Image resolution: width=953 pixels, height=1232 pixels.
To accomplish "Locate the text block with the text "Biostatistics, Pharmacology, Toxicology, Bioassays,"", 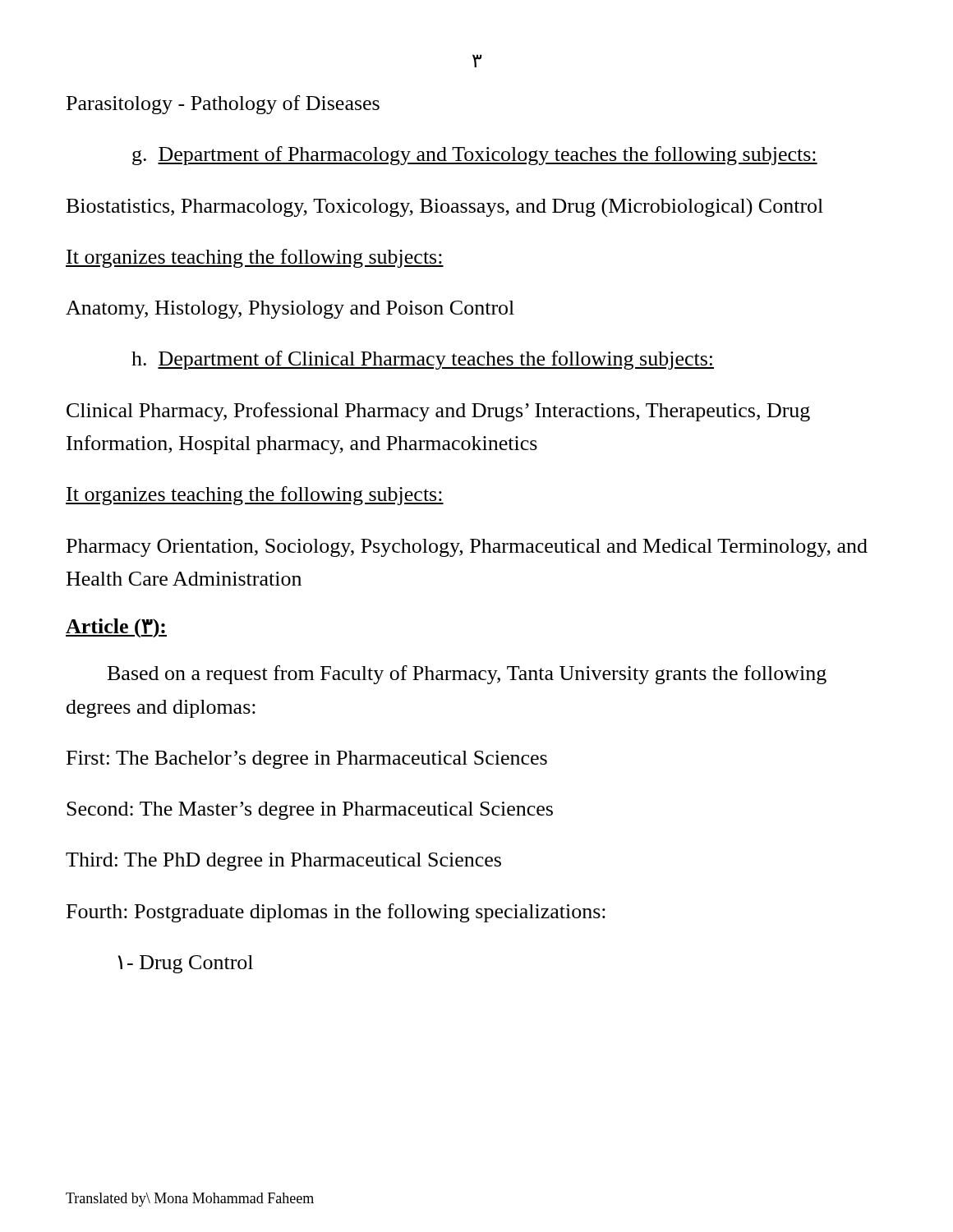I will [x=445, y=205].
